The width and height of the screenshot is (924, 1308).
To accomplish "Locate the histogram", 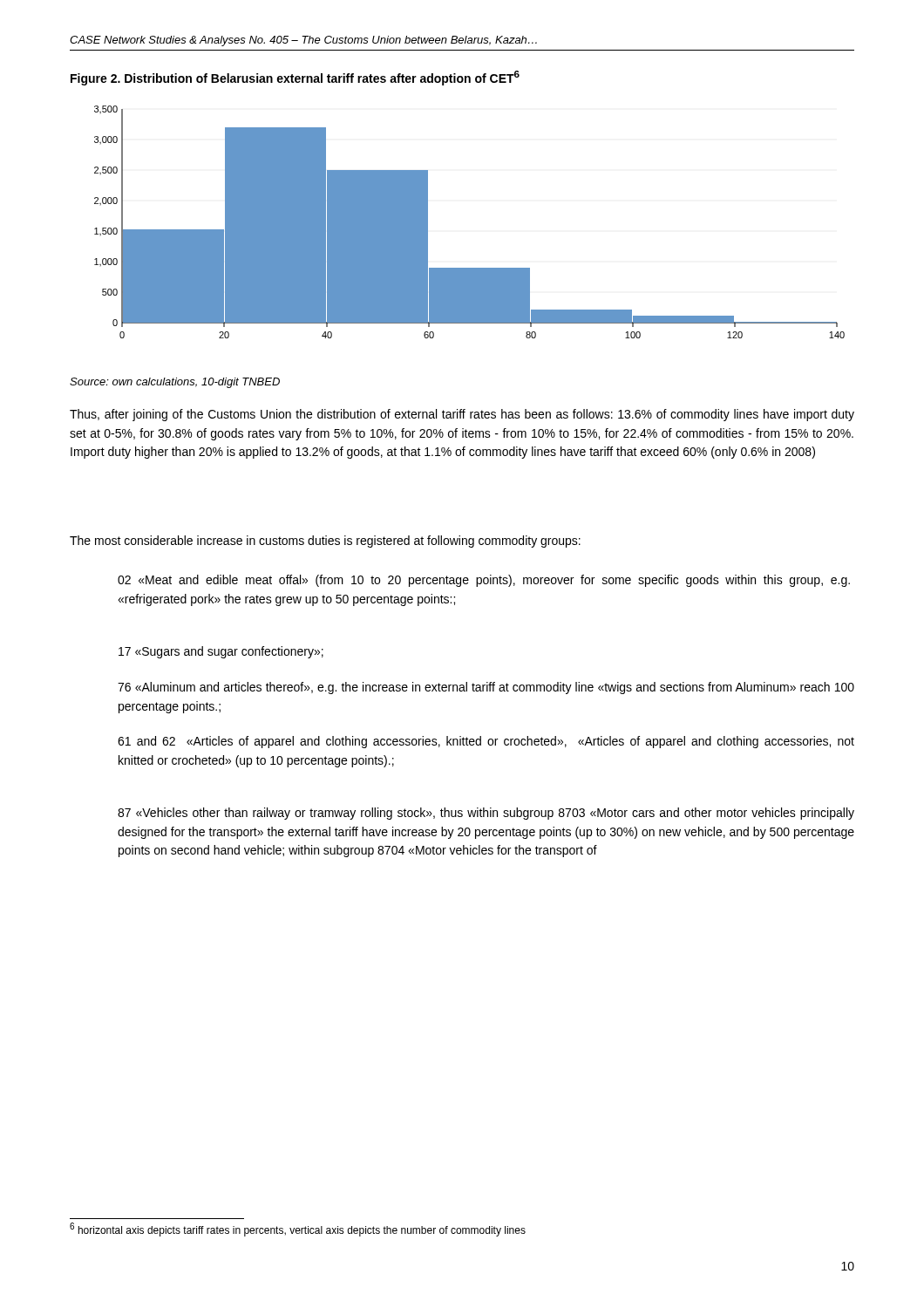I will (x=462, y=232).
